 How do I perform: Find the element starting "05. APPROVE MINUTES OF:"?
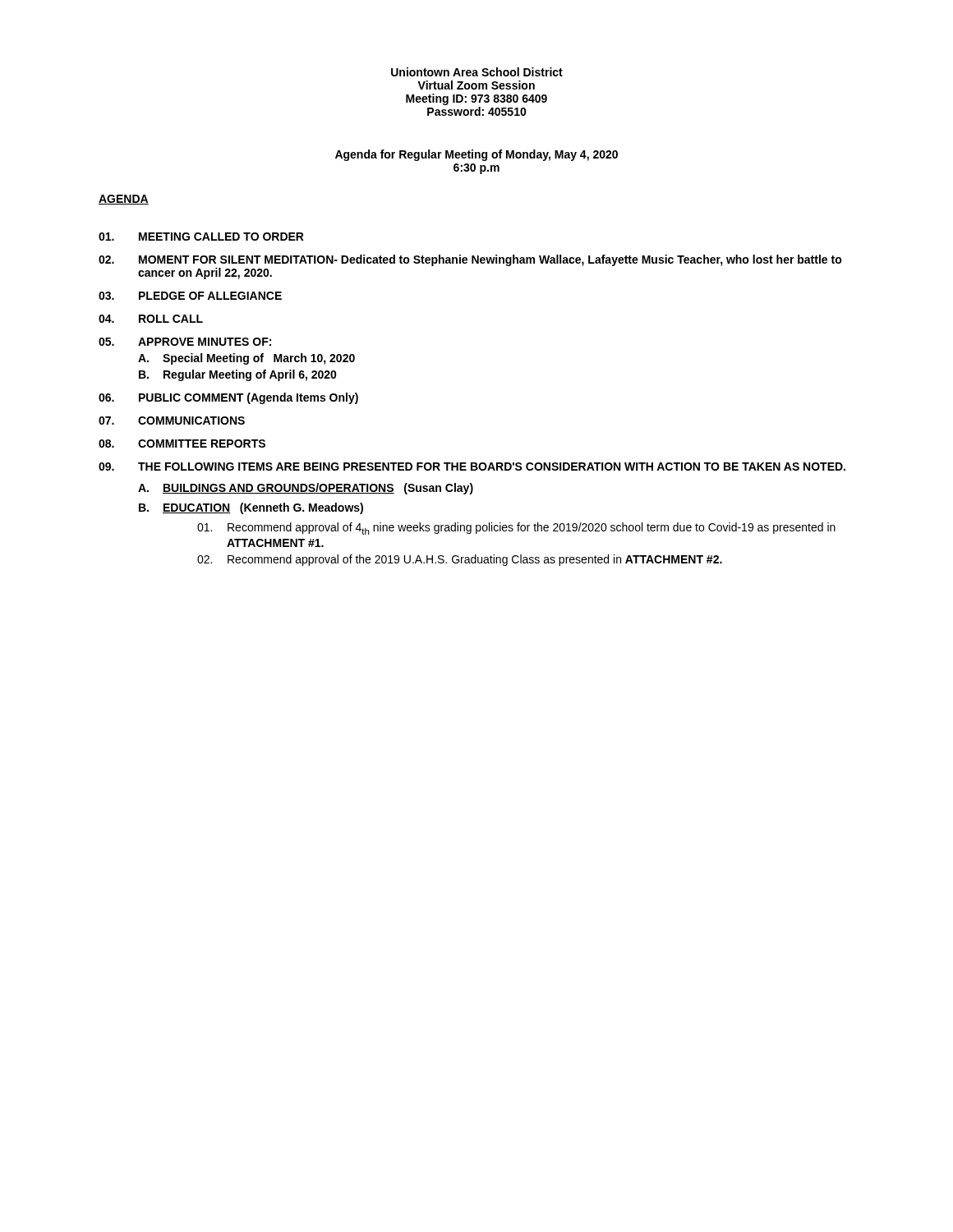[x=185, y=342]
